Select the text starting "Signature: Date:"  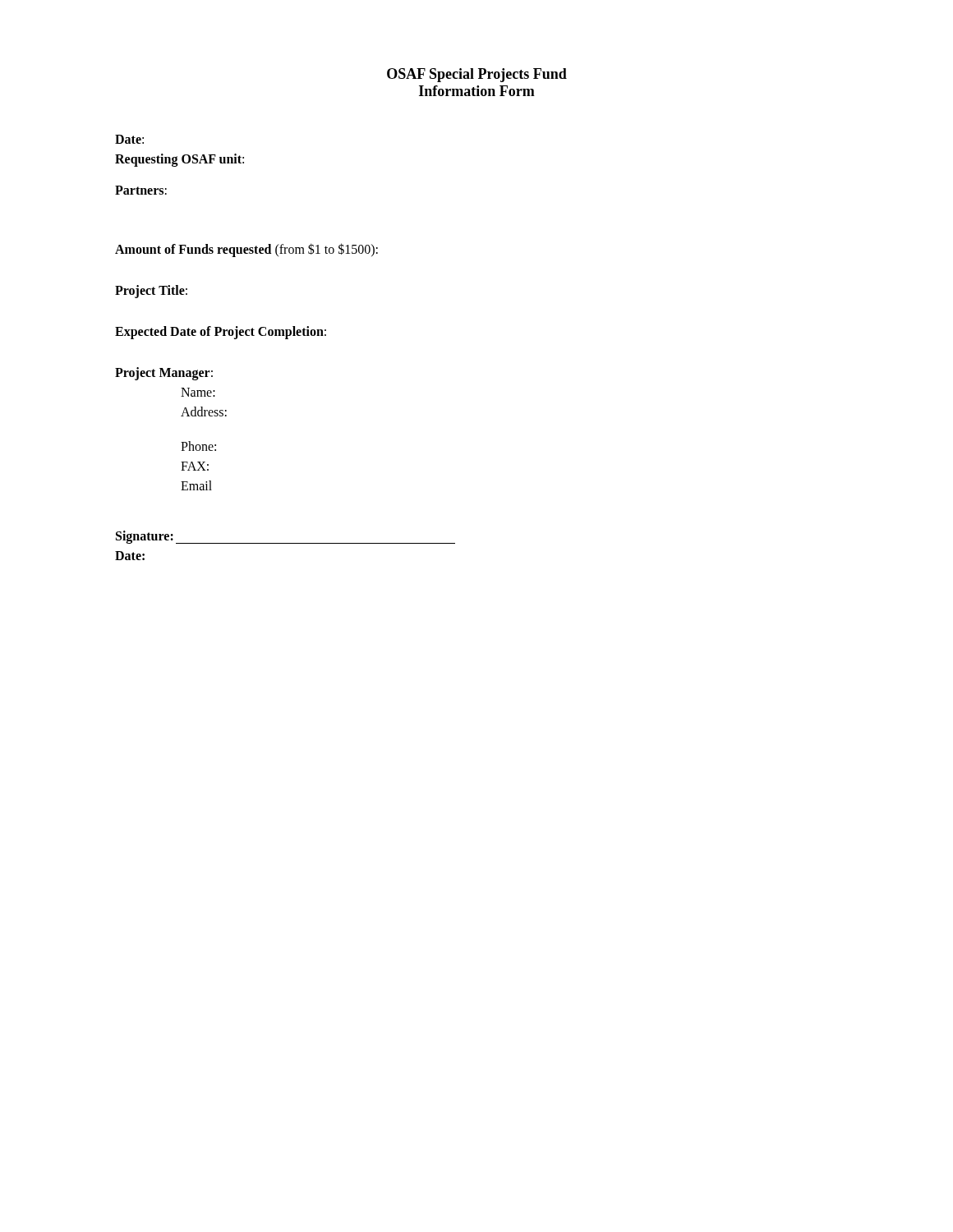pyautogui.click(x=285, y=545)
